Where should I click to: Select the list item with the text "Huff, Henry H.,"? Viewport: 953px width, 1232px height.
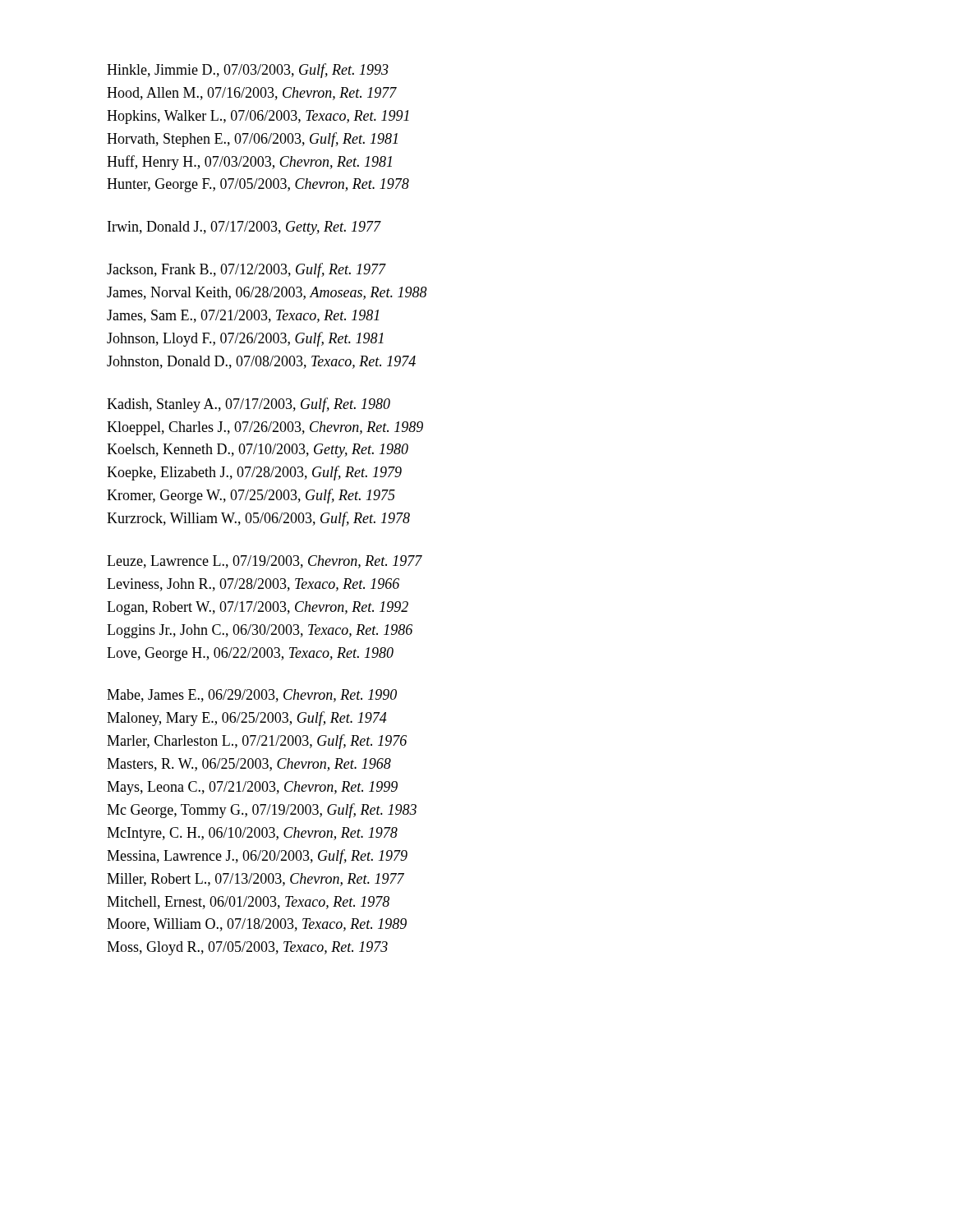(250, 161)
